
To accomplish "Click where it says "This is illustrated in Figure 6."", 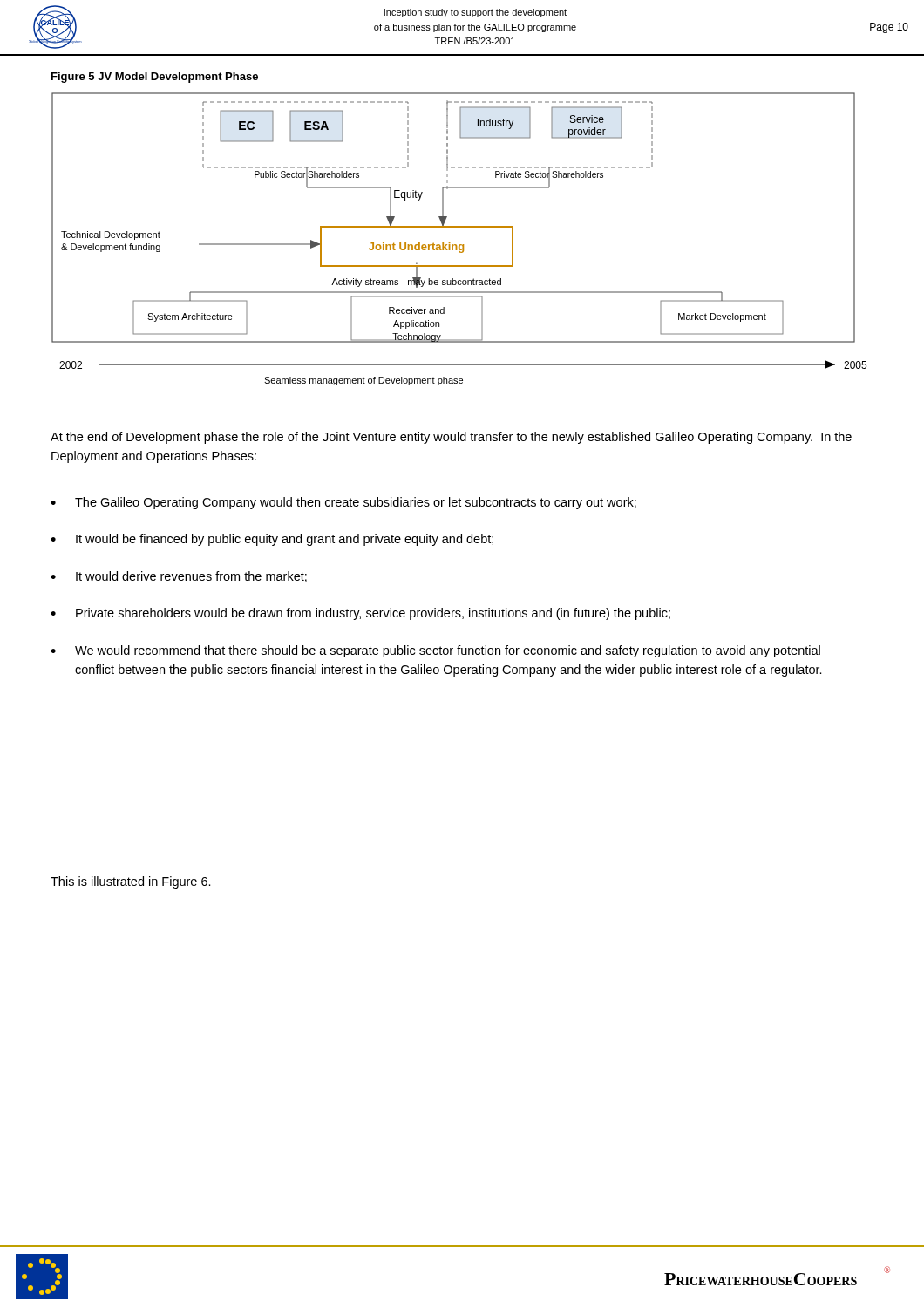I will click(131, 882).
